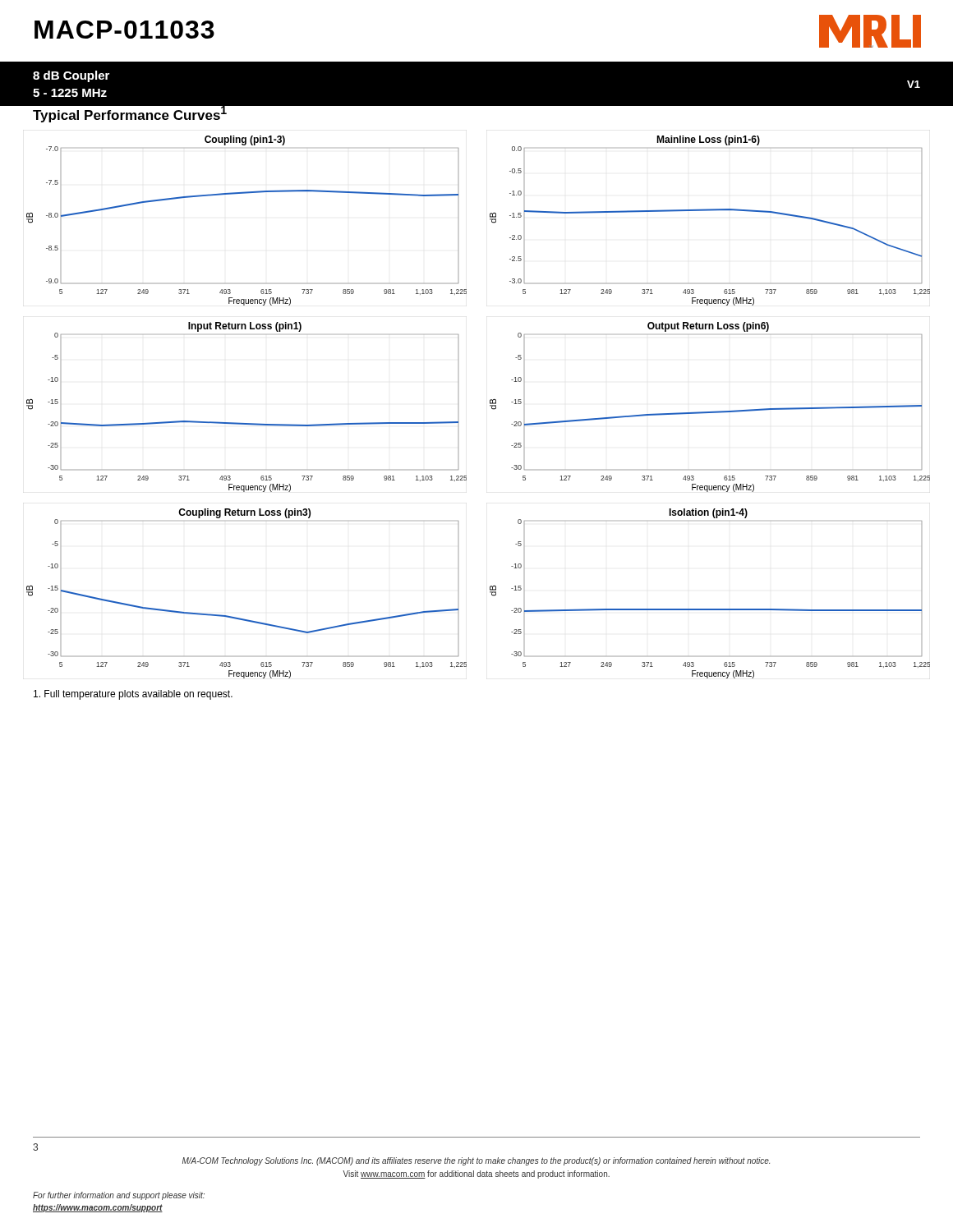
Task: Find the logo
Action: (x=871, y=31)
